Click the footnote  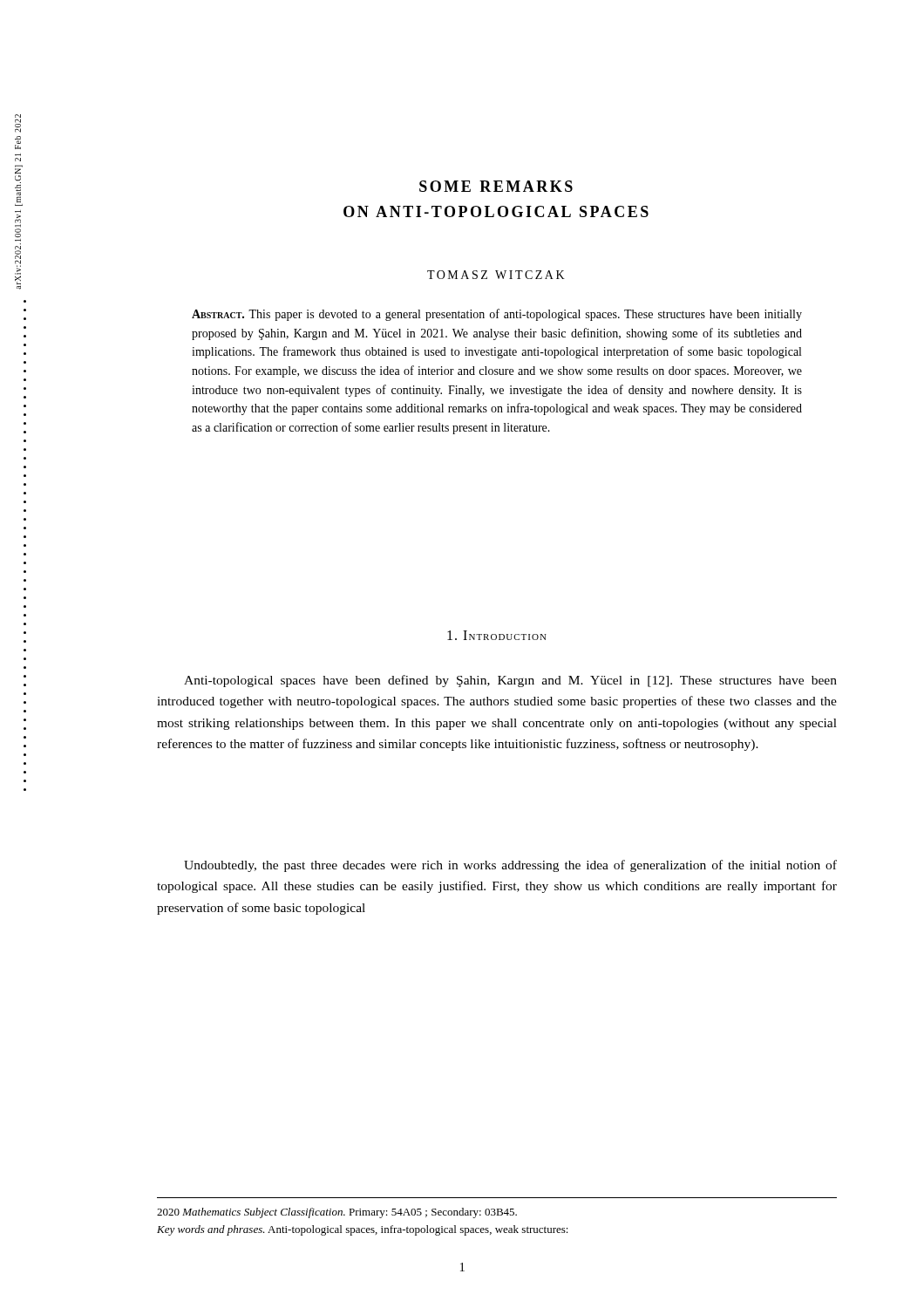point(363,1220)
